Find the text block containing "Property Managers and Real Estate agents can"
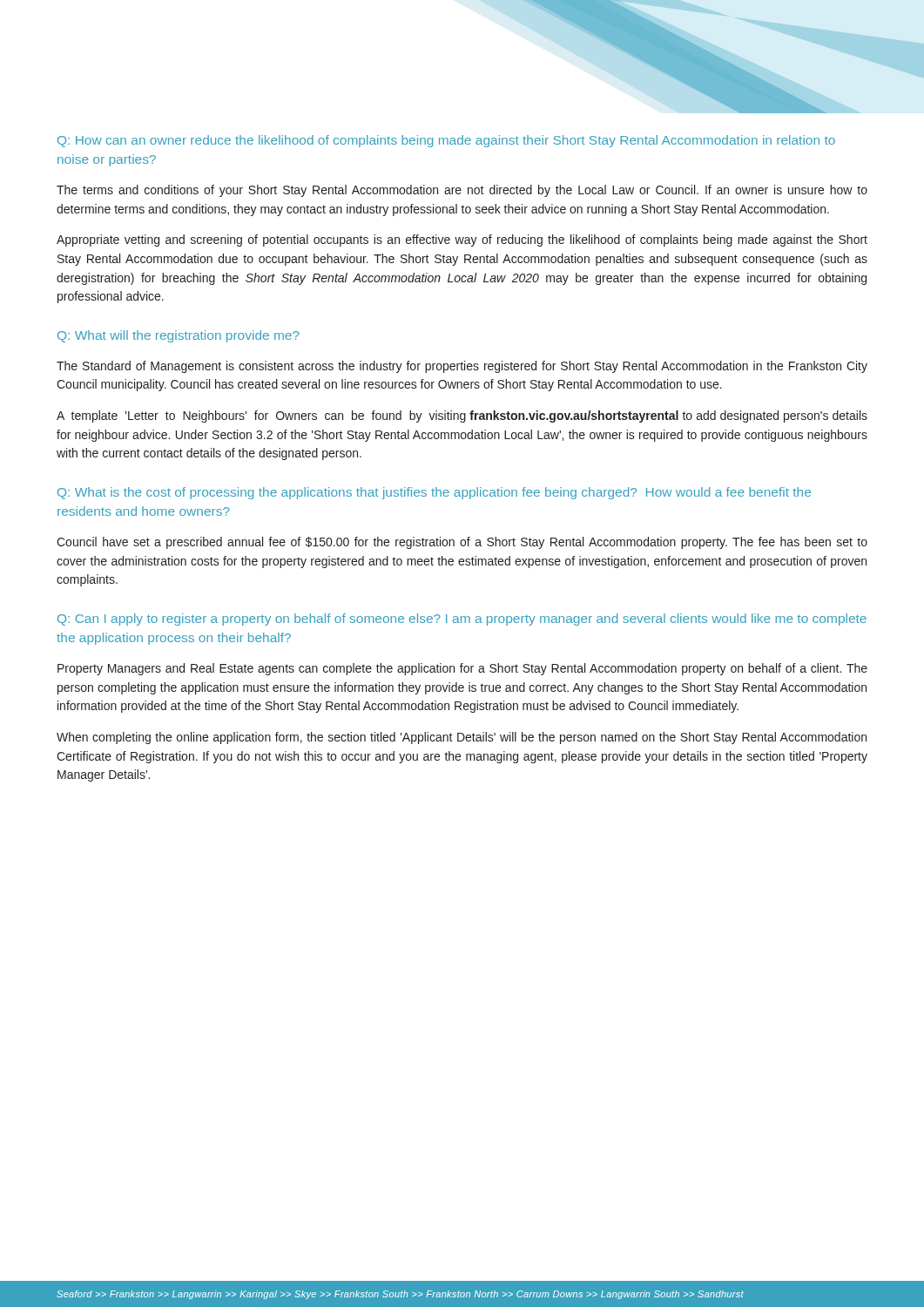The image size is (924, 1307). (x=462, y=687)
